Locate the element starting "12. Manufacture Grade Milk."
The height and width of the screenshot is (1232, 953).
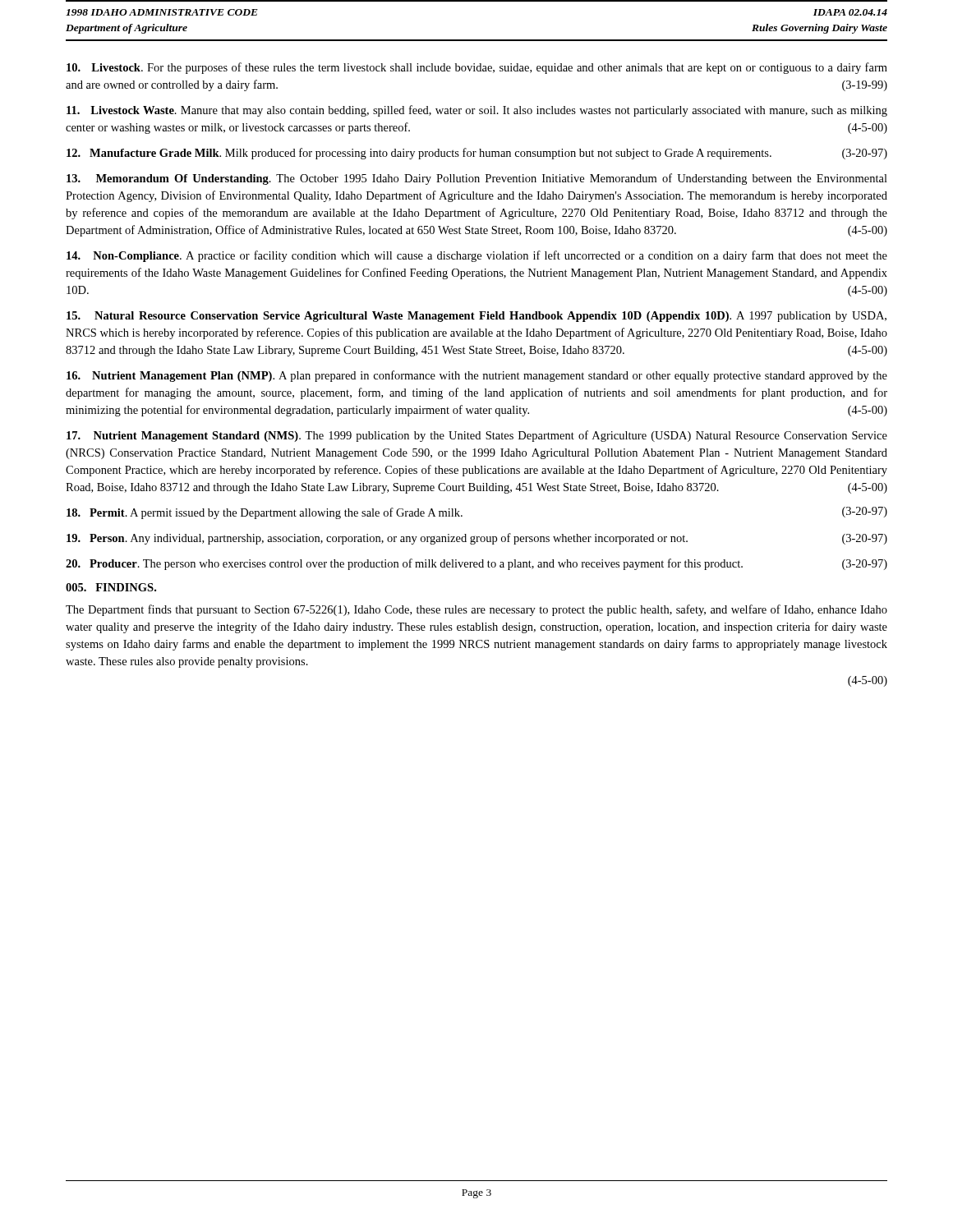click(476, 153)
